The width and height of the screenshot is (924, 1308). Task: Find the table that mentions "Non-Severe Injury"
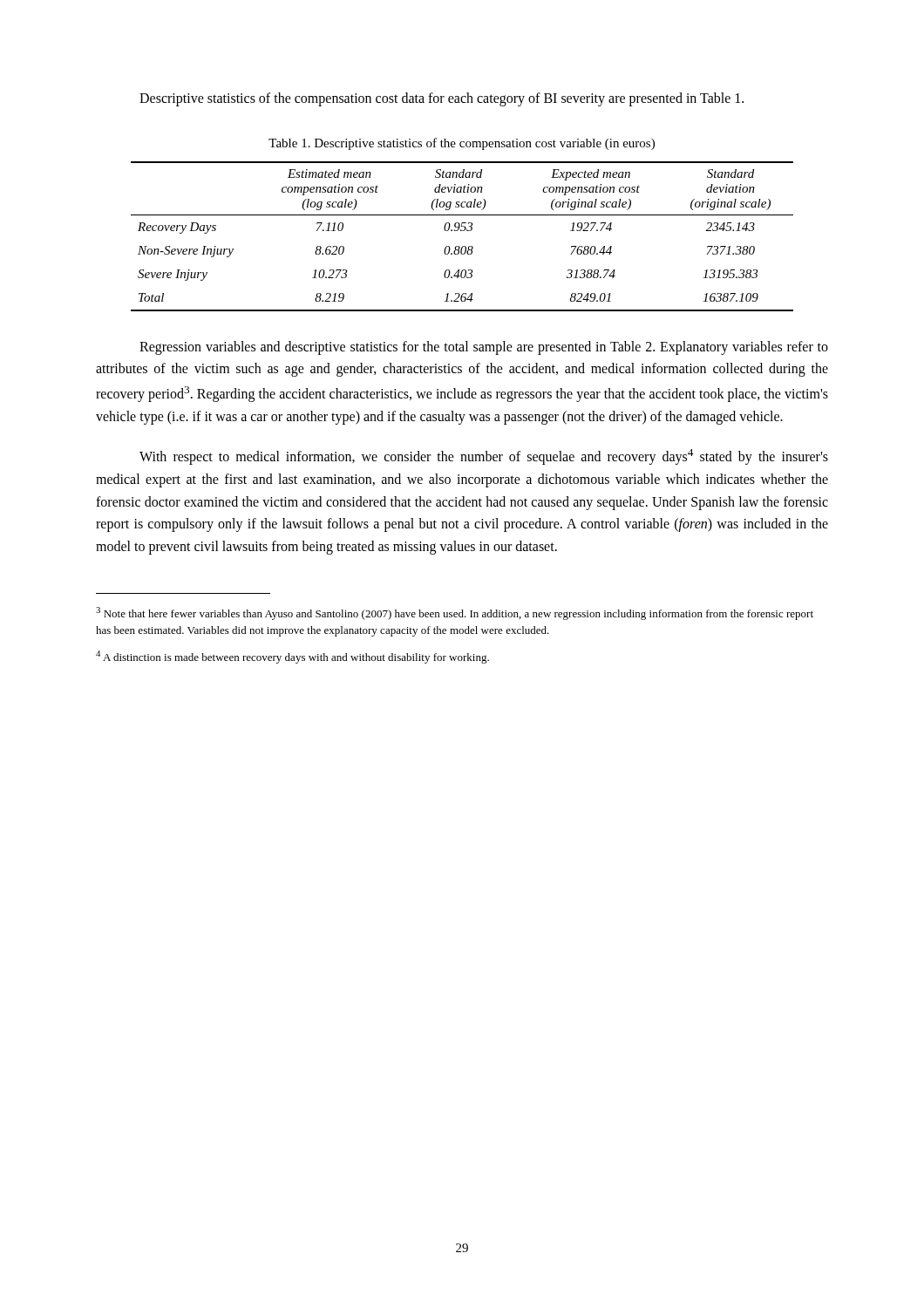coord(462,236)
